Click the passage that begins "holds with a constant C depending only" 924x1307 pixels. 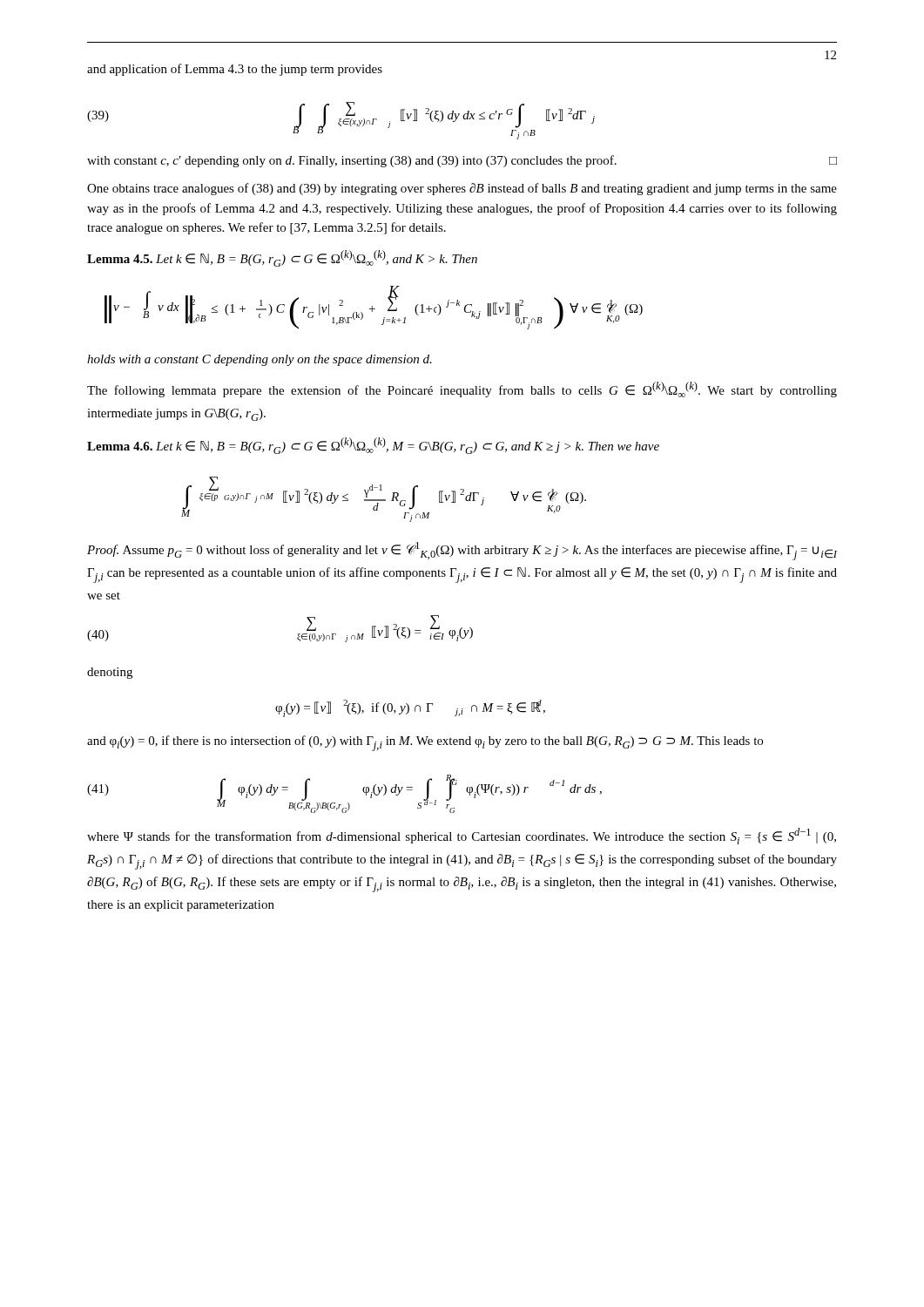[x=260, y=360]
